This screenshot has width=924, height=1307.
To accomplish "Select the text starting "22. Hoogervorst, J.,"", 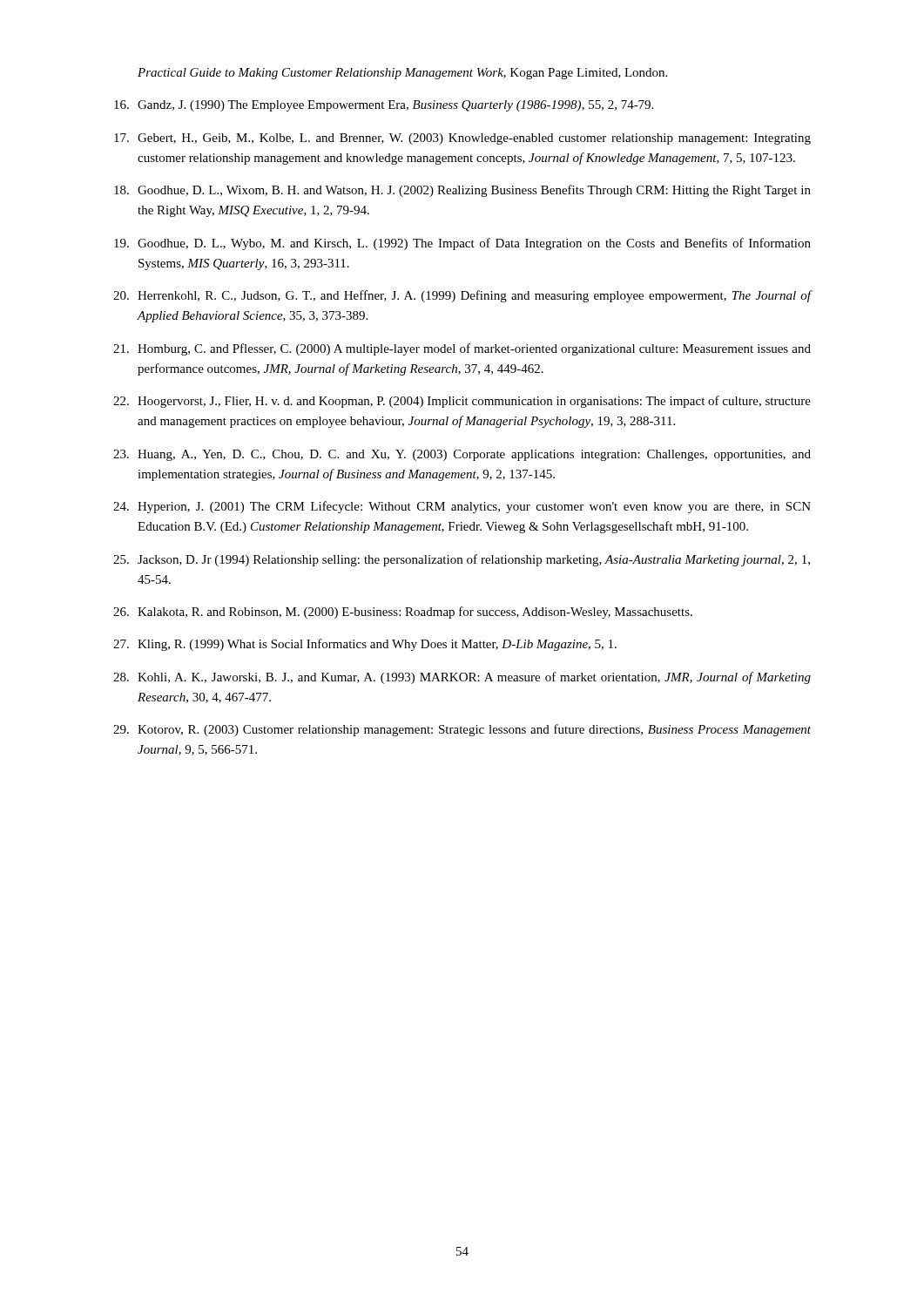I will tap(462, 411).
